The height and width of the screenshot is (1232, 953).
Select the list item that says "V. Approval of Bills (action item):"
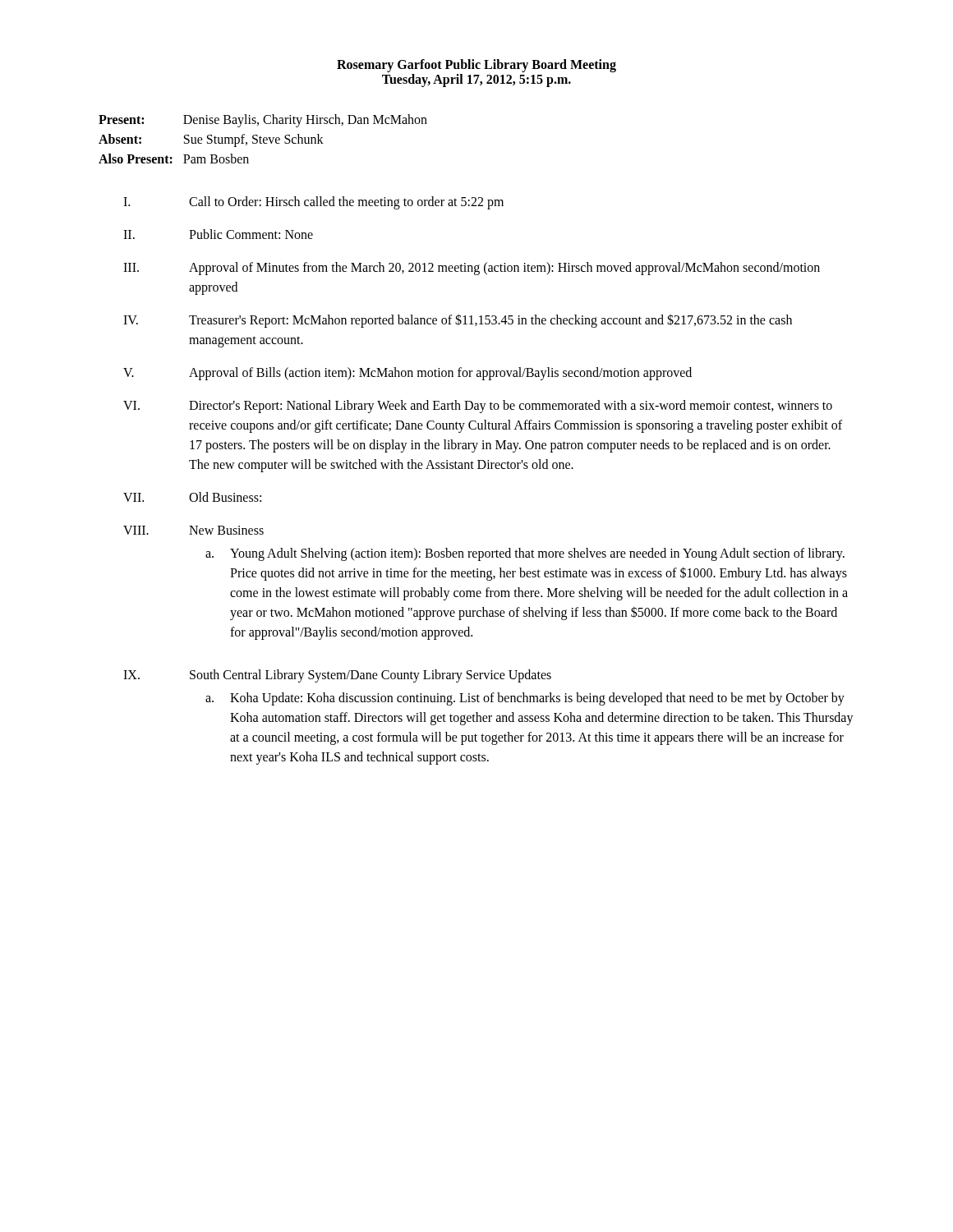(476, 373)
